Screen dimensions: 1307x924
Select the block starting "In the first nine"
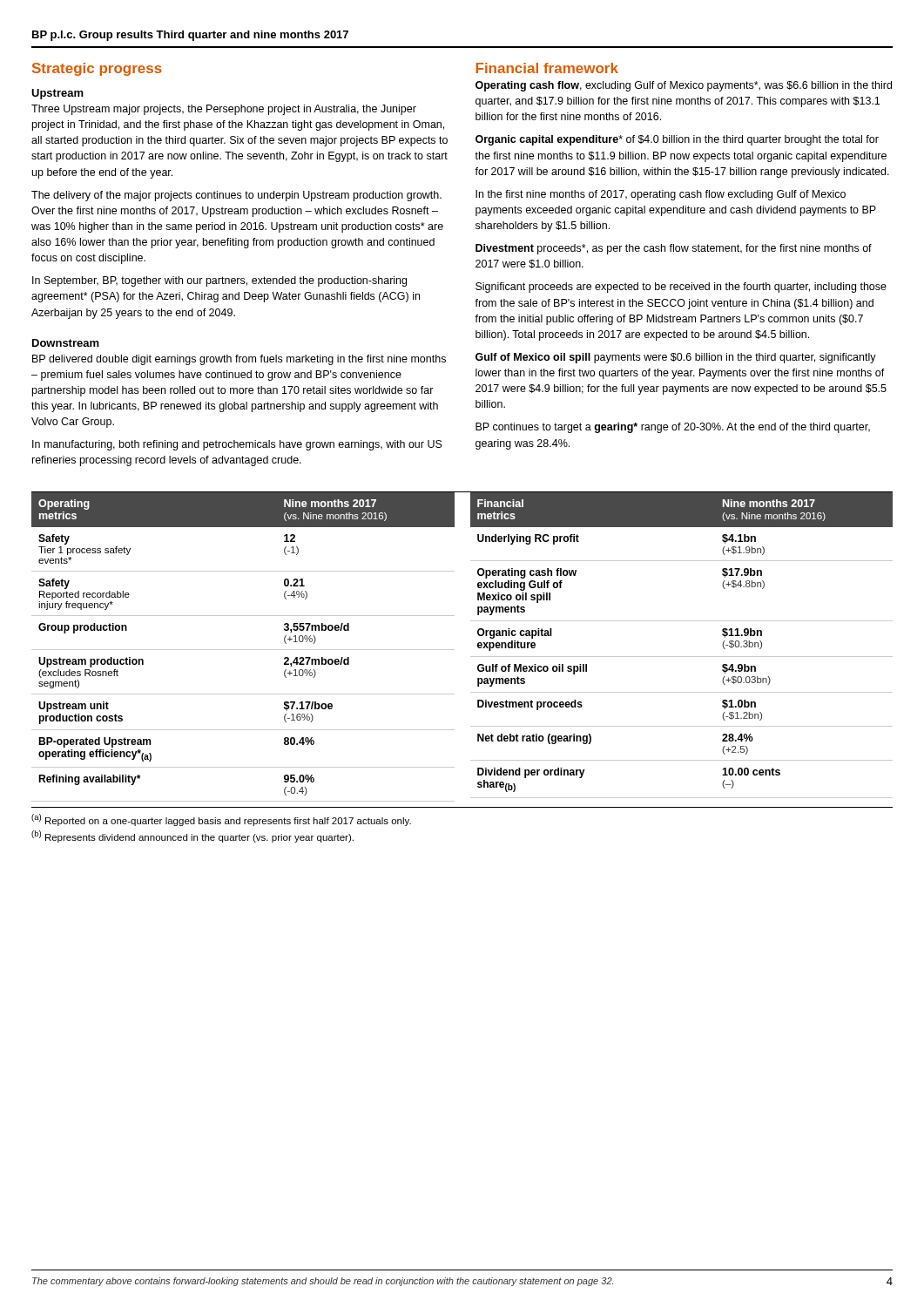click(x=684, y=210)
